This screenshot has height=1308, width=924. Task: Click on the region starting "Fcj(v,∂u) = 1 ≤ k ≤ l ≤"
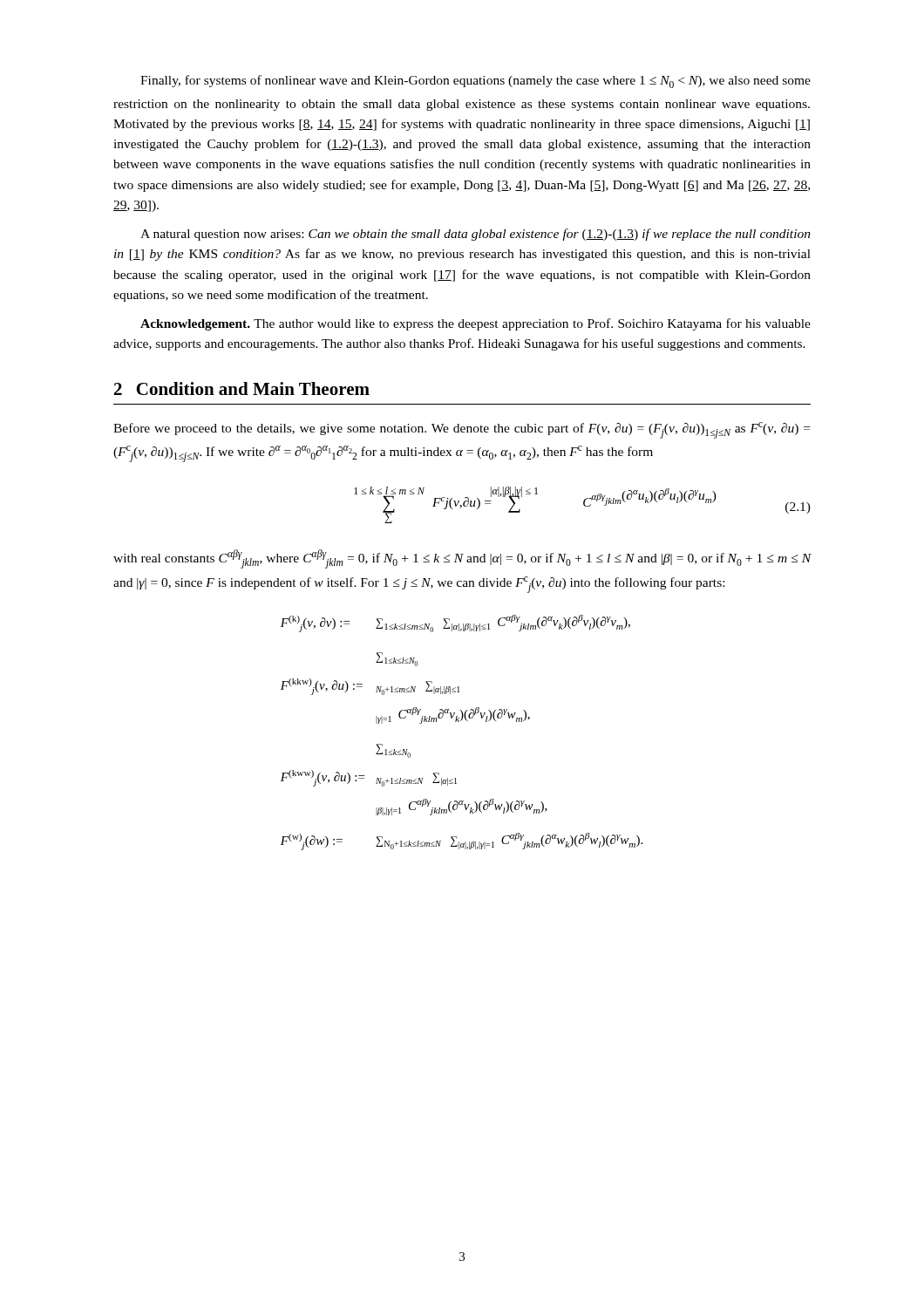tap(484, 501)
